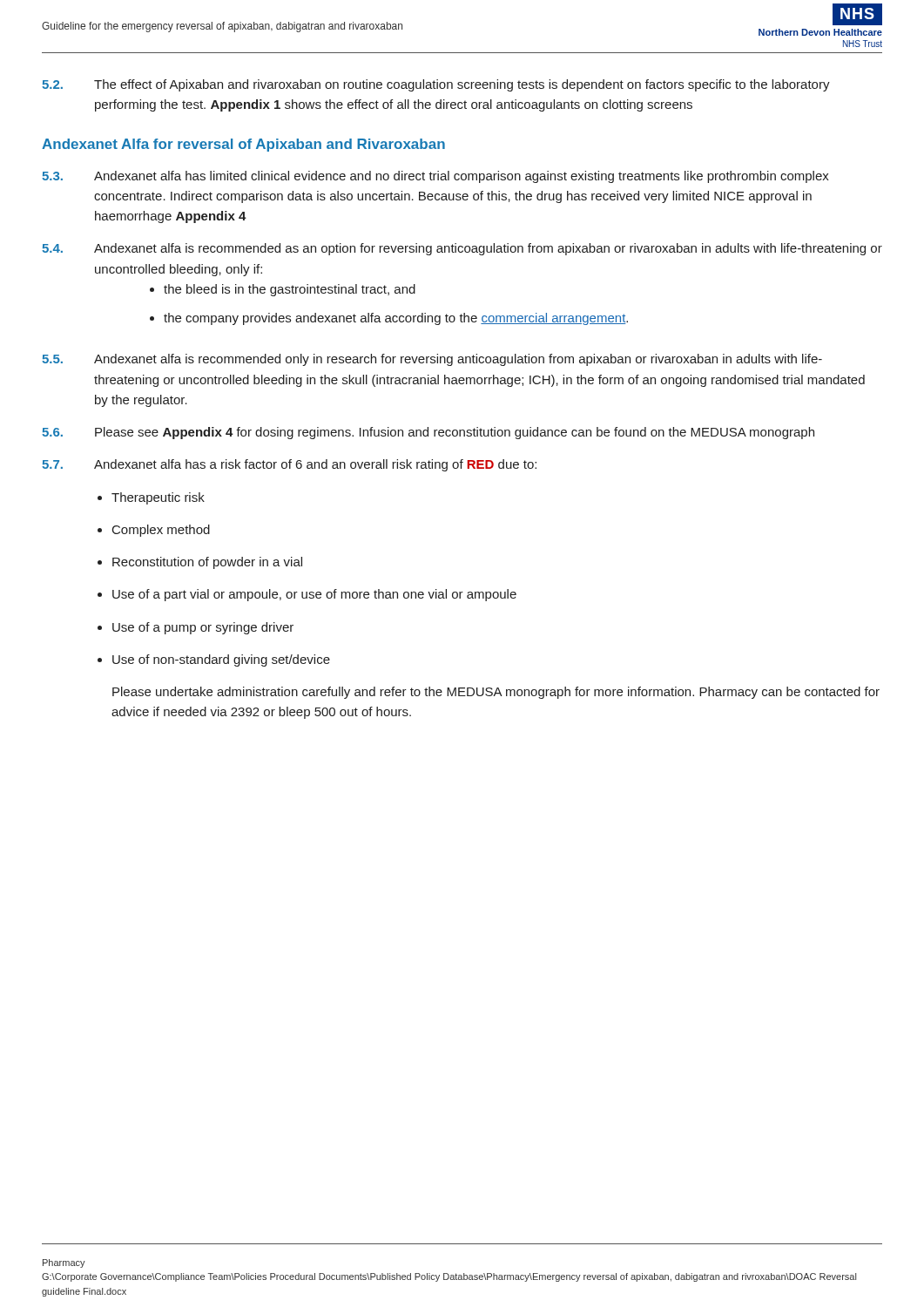This screenshot has height=1307, width=924.
Task: Navigate to the region starting "5.7. Andexanet alfa has"
Action: tap(462, 464)
